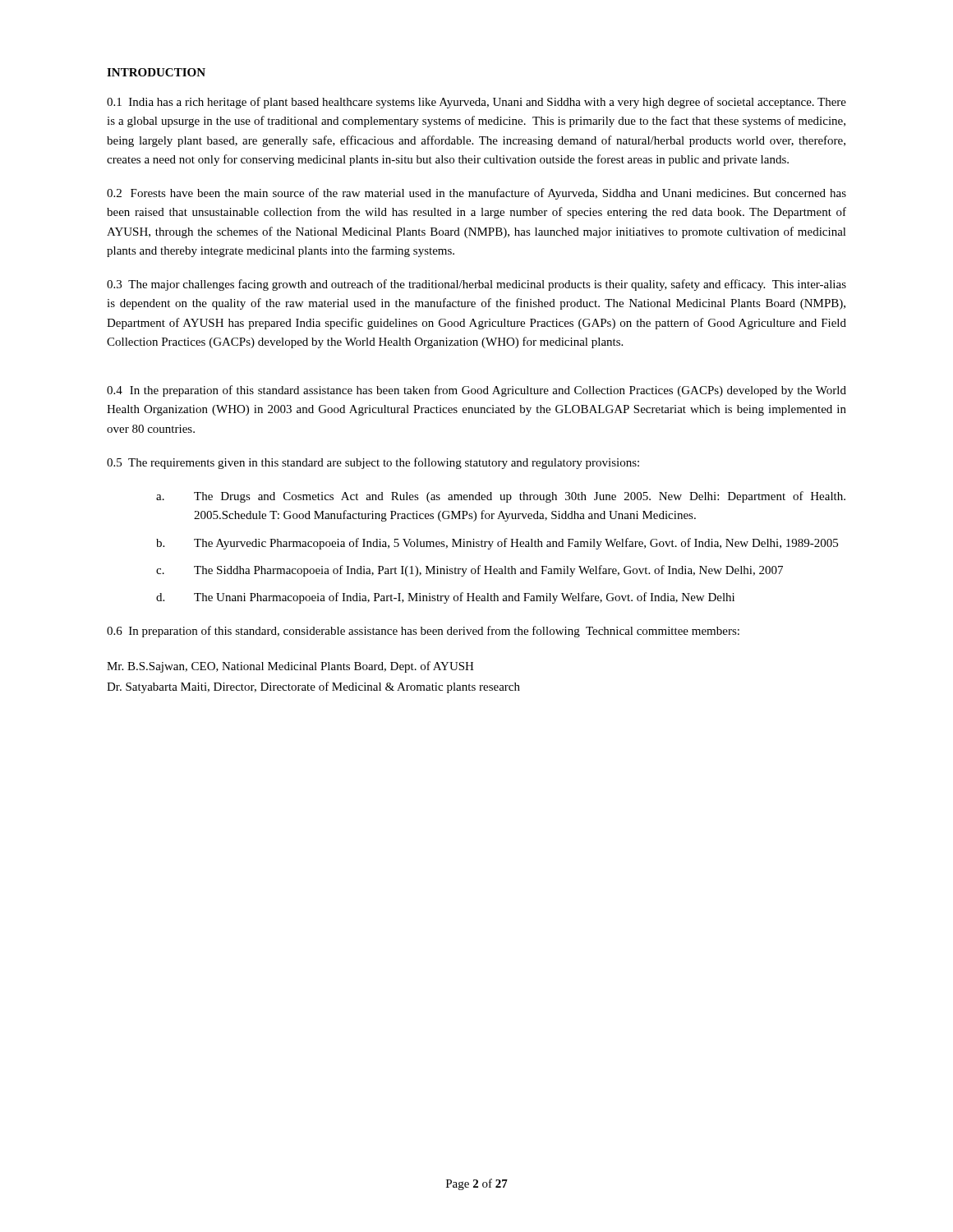Point to the block starting "d. The Unani Pharmacopoeia of India, Part-I, Ministry"
The width and height of the screenshot is (953, 1232).
[501, 598]
